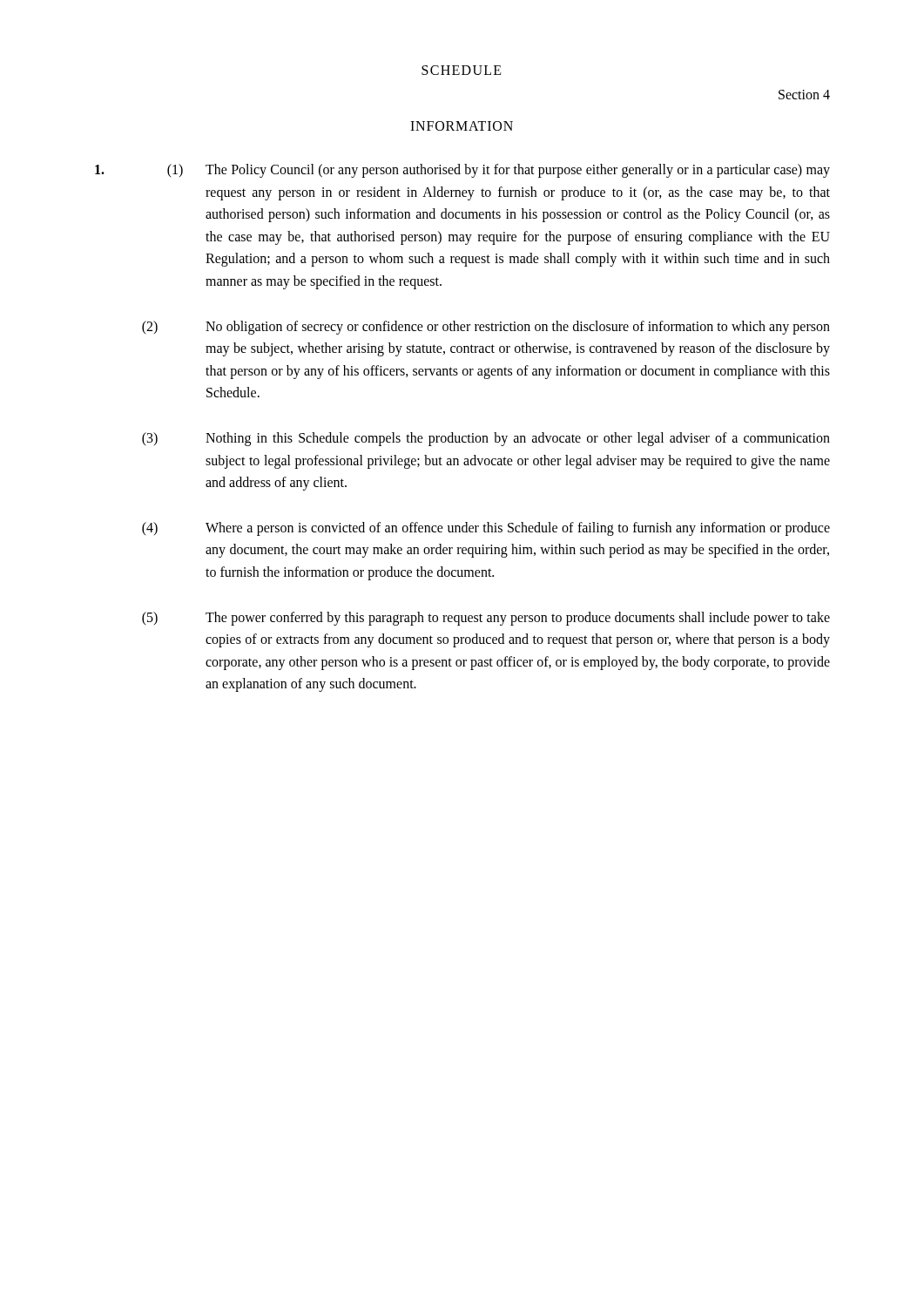Click the passage that begins "(5) The power conferred by"
The image size is (924, 1307).
pos(462,651)
